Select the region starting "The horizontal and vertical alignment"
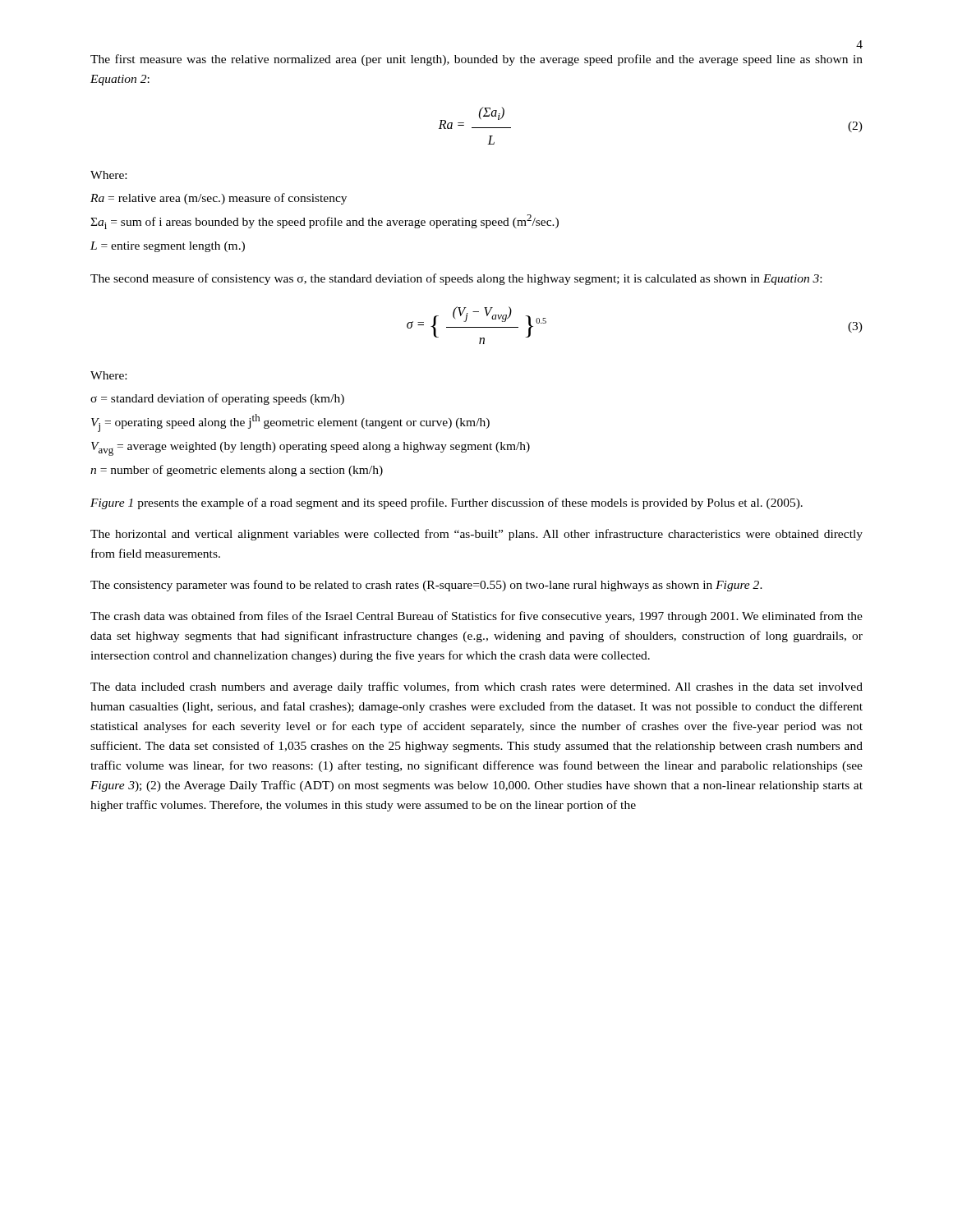The width and height of the screenshot is (953, 1232). (476, 543)
